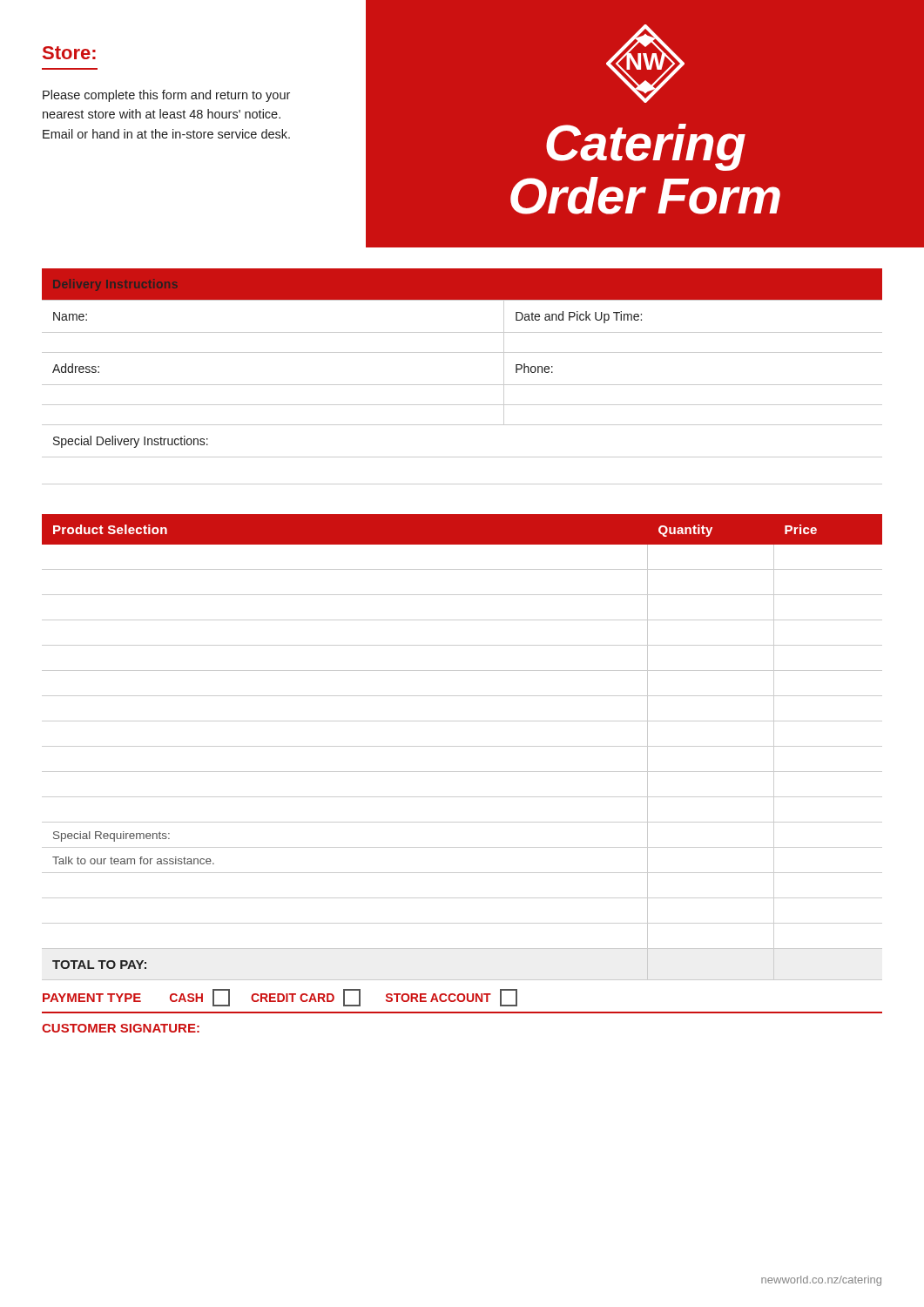Click on the region starting "Please complete this"
The width and height of the screenshot is (924, 1307).
[x=186, y=115]
